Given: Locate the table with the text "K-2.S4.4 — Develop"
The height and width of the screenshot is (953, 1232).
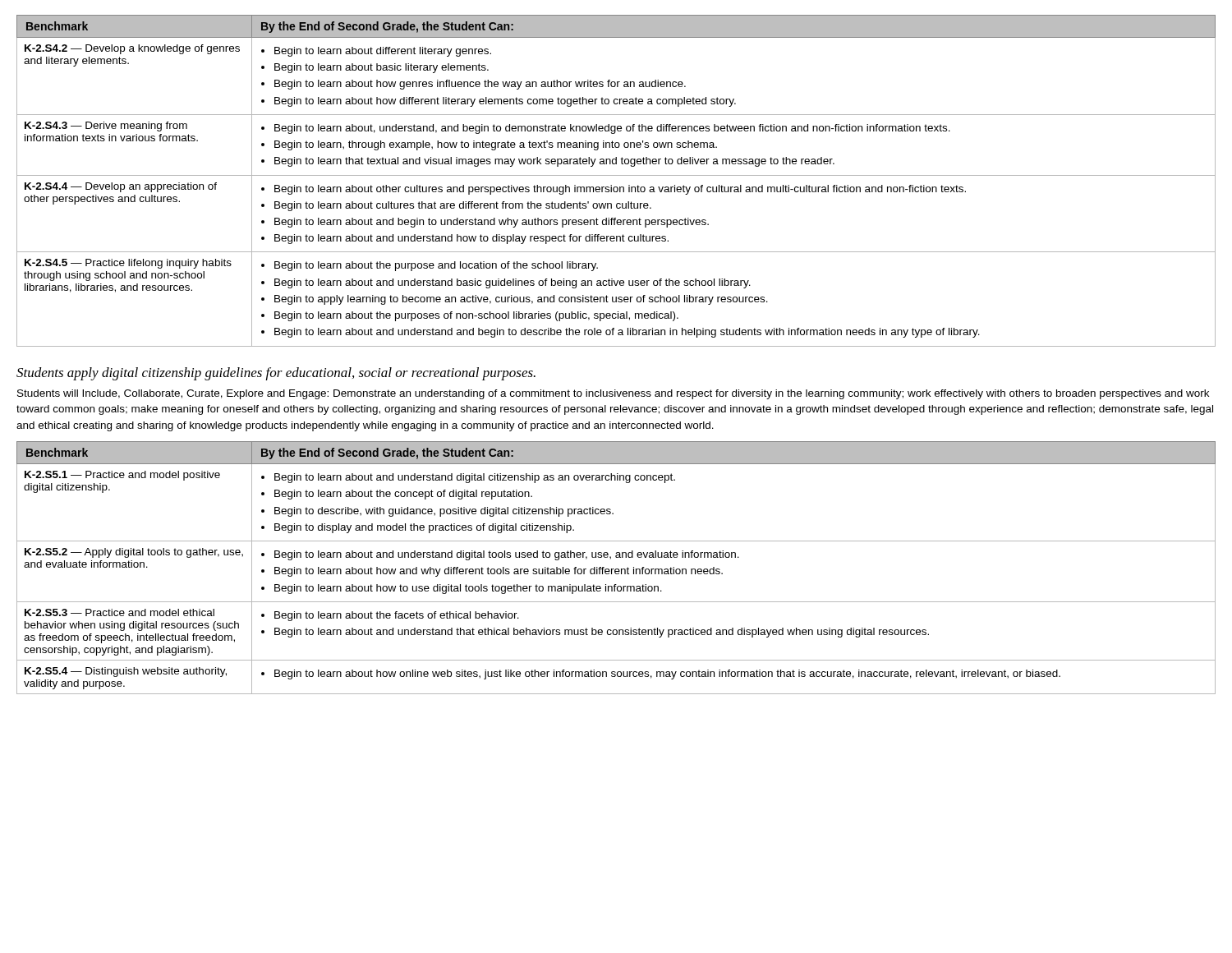Looking at the screenshot, I should [x=616, y=181].
